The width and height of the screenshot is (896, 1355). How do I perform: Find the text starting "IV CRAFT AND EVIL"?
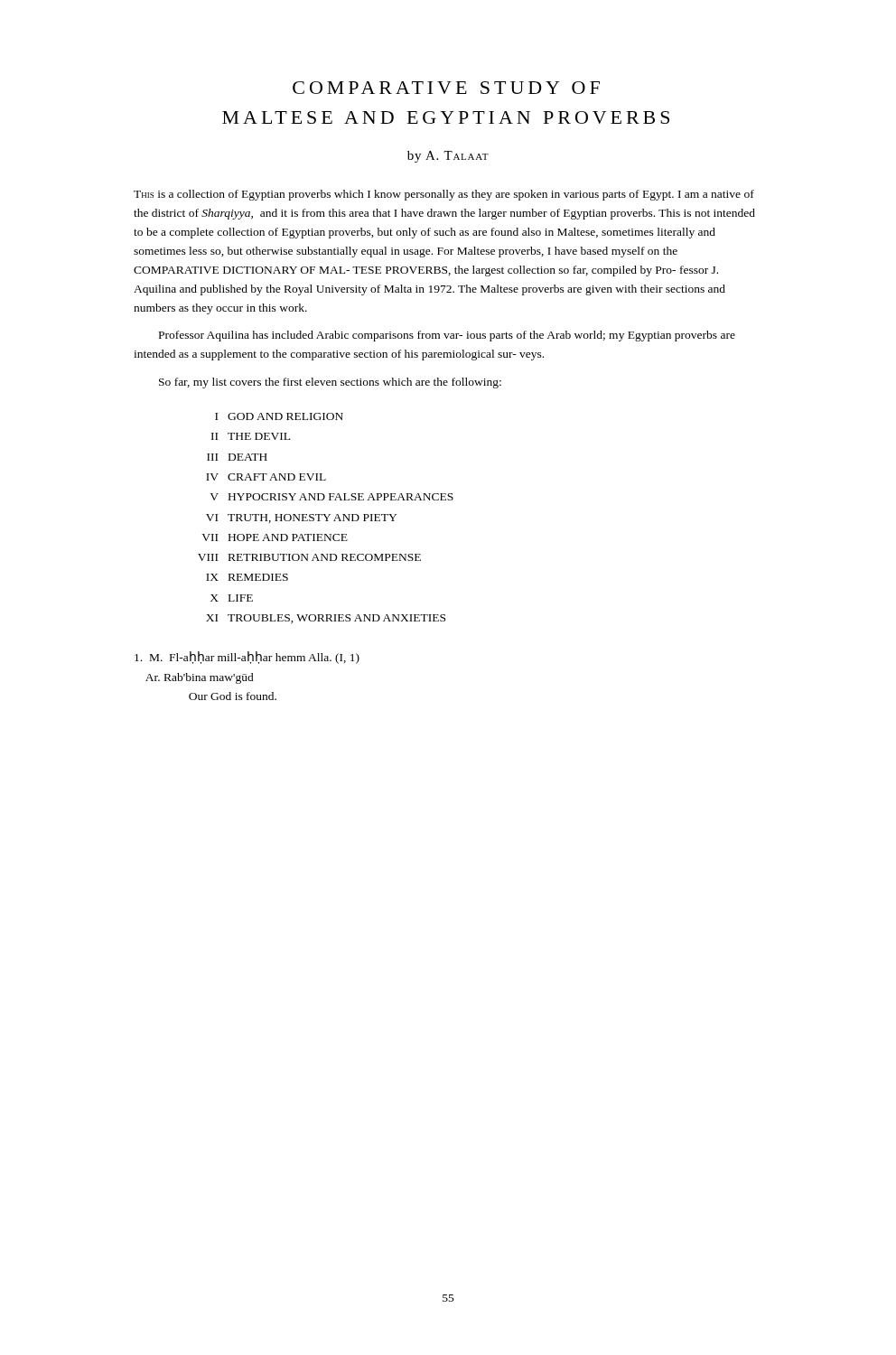pyautogui.click(x=249, y=477)
